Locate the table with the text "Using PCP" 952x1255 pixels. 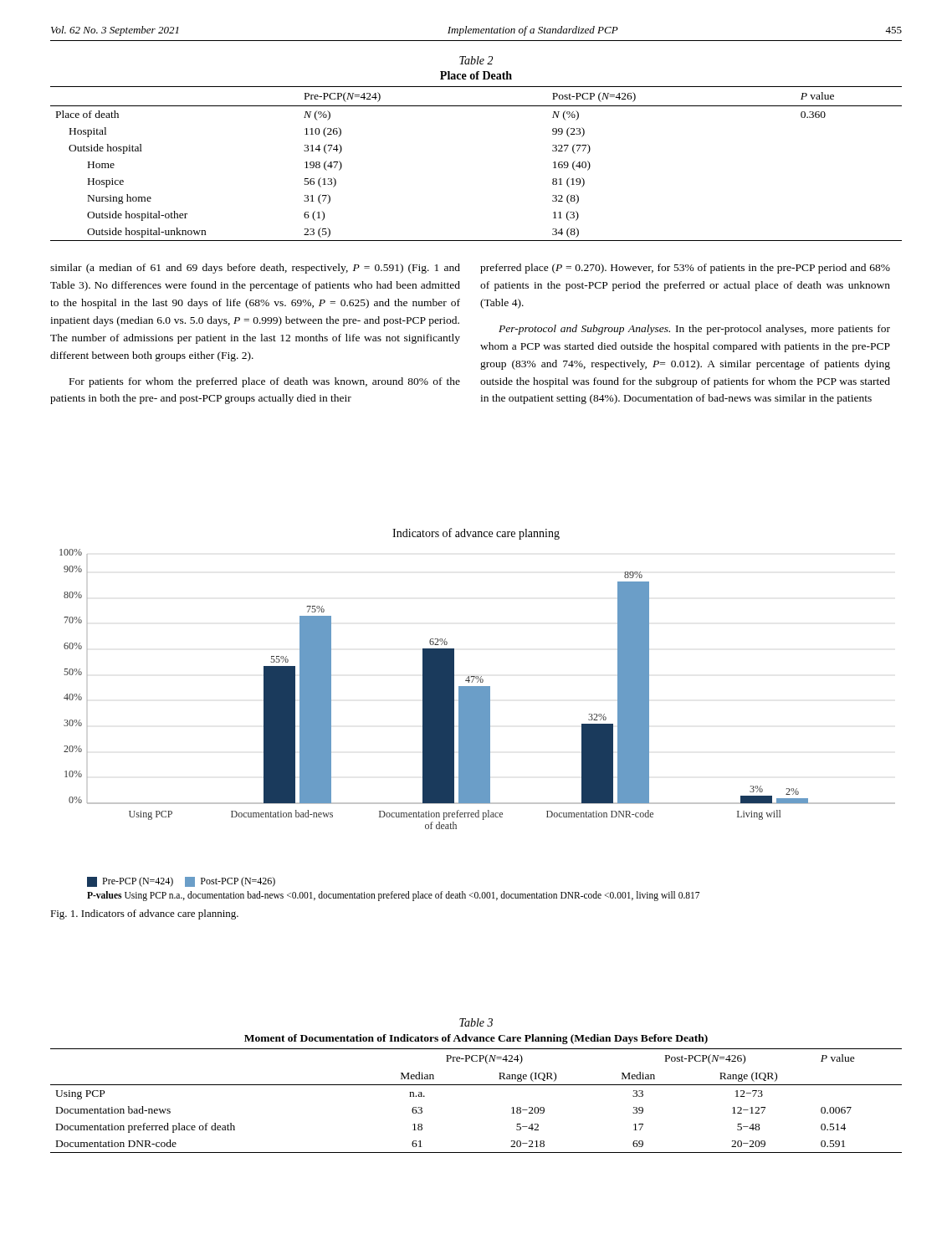coord(476,1085)
